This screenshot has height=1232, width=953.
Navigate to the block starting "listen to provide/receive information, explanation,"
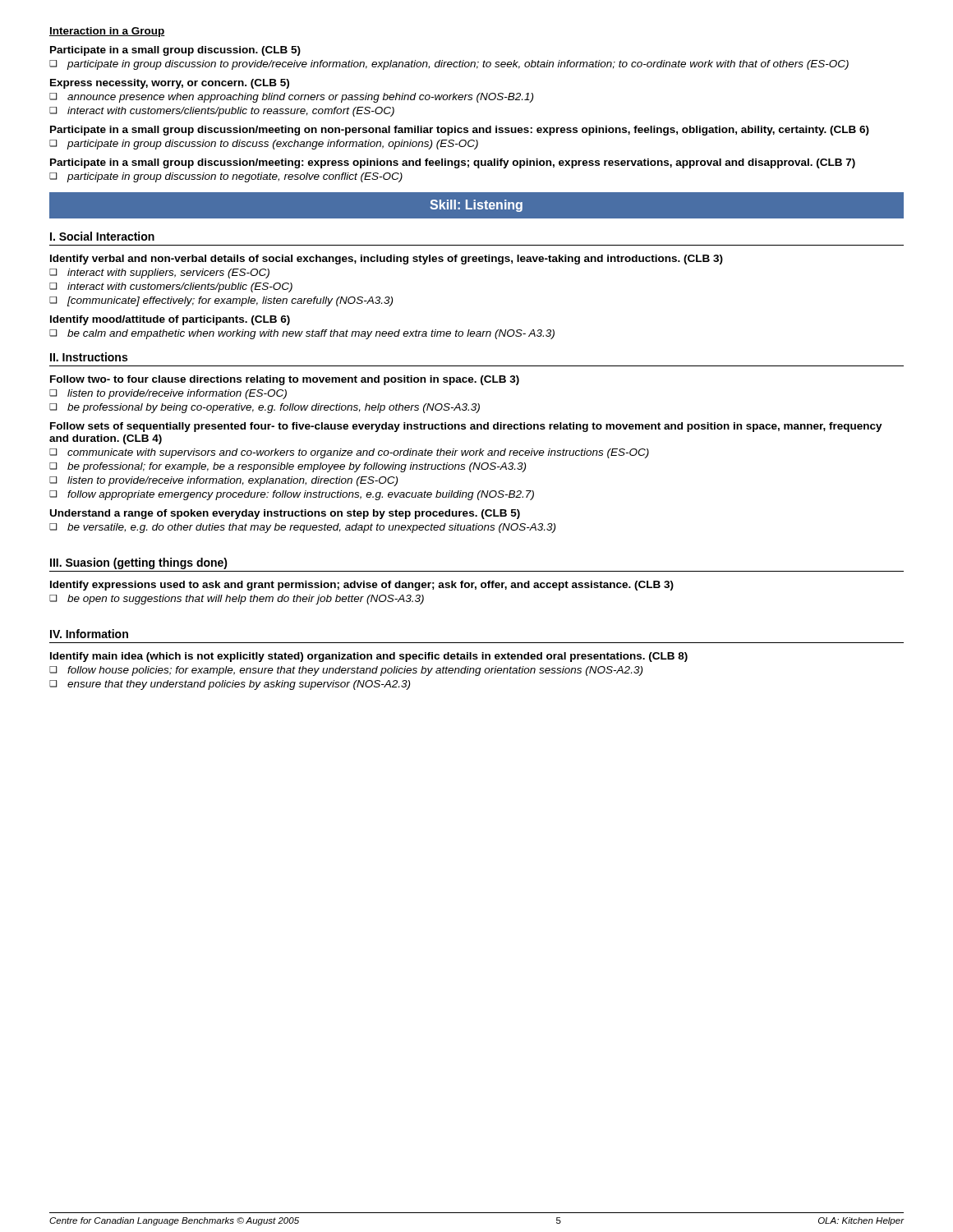233,480
